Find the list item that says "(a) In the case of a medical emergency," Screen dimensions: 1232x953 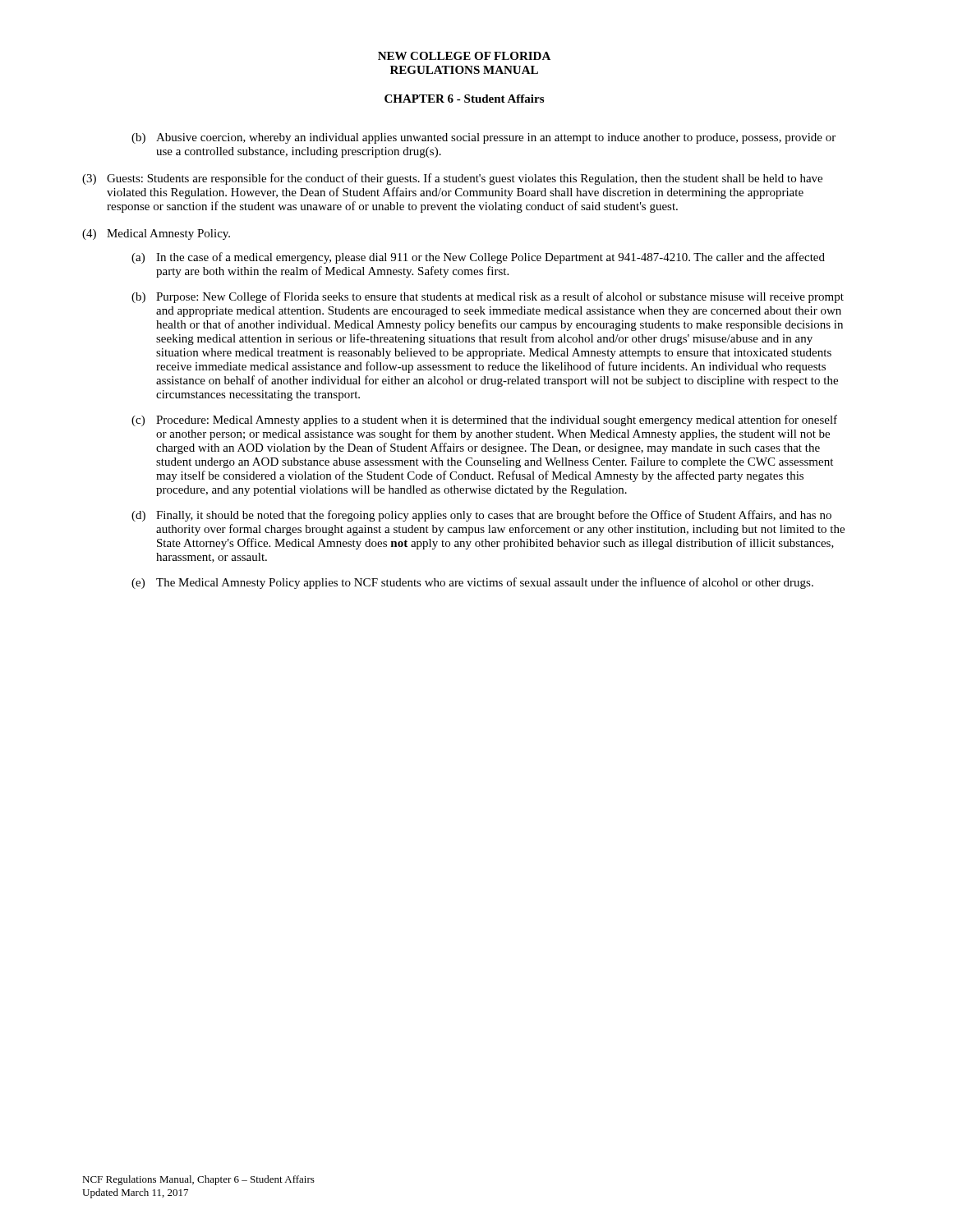click(x=489, y=264)
